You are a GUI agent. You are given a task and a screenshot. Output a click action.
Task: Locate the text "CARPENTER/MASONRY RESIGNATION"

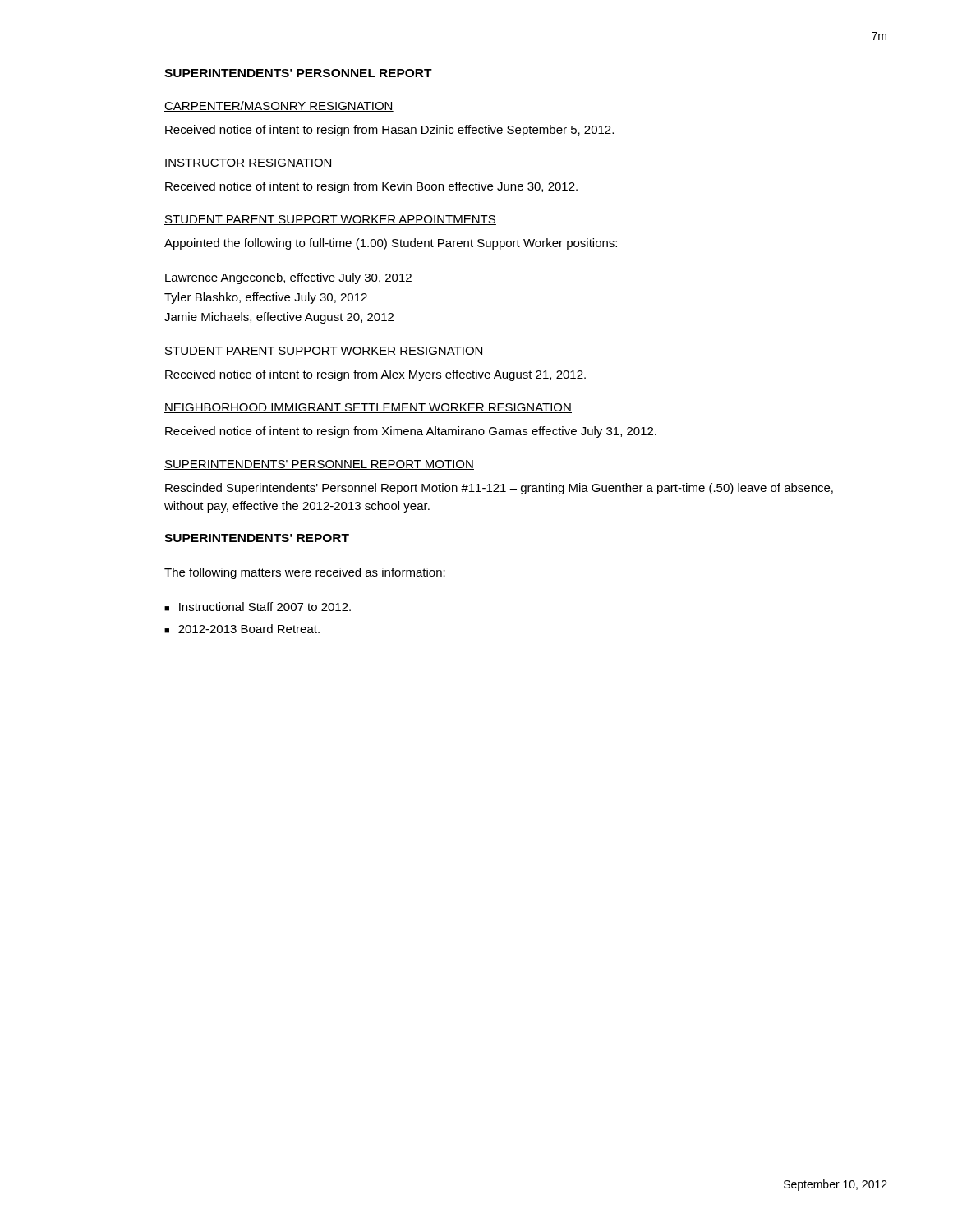279,106
